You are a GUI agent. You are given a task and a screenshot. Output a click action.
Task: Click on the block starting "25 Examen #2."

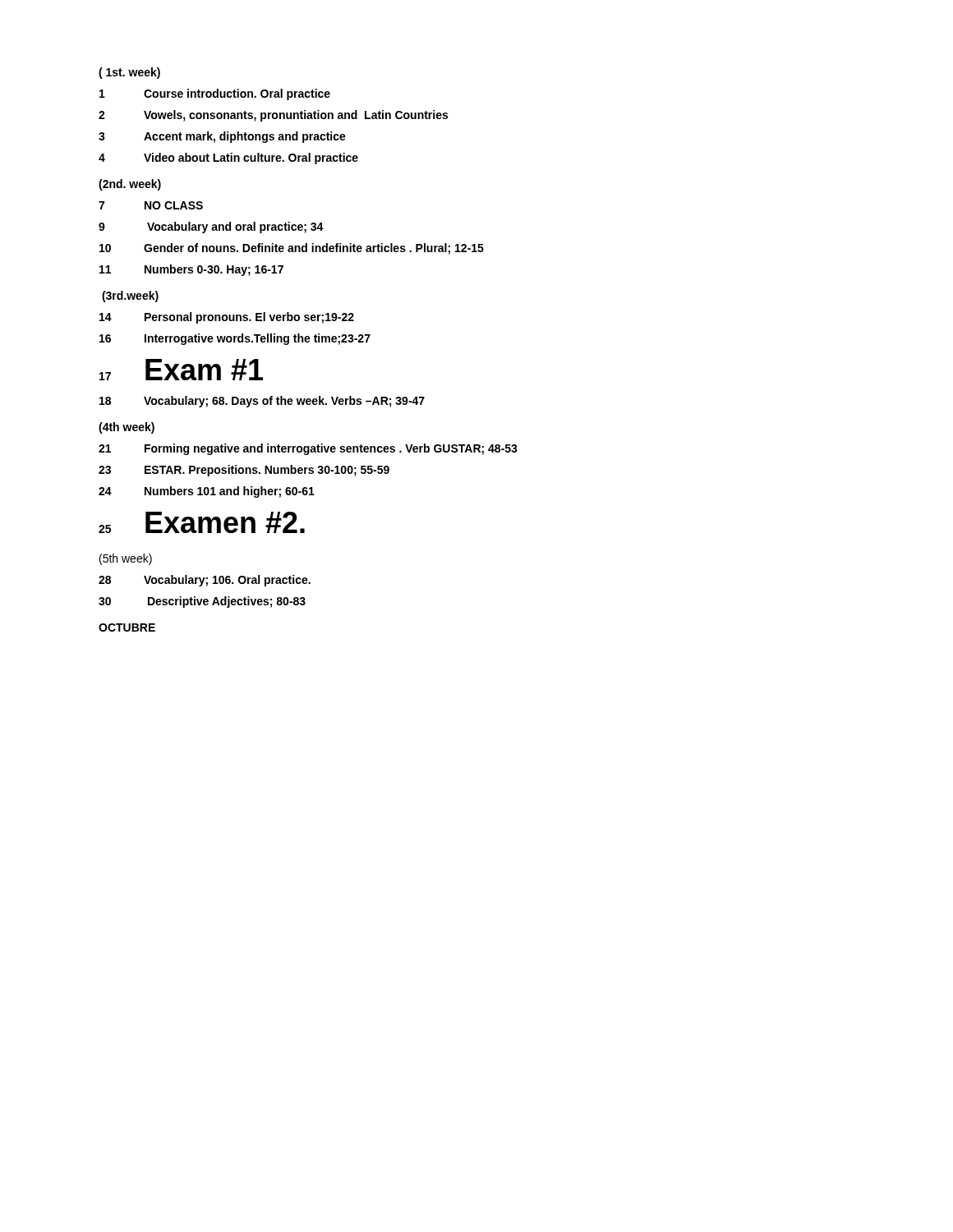(x=203, y=523)
